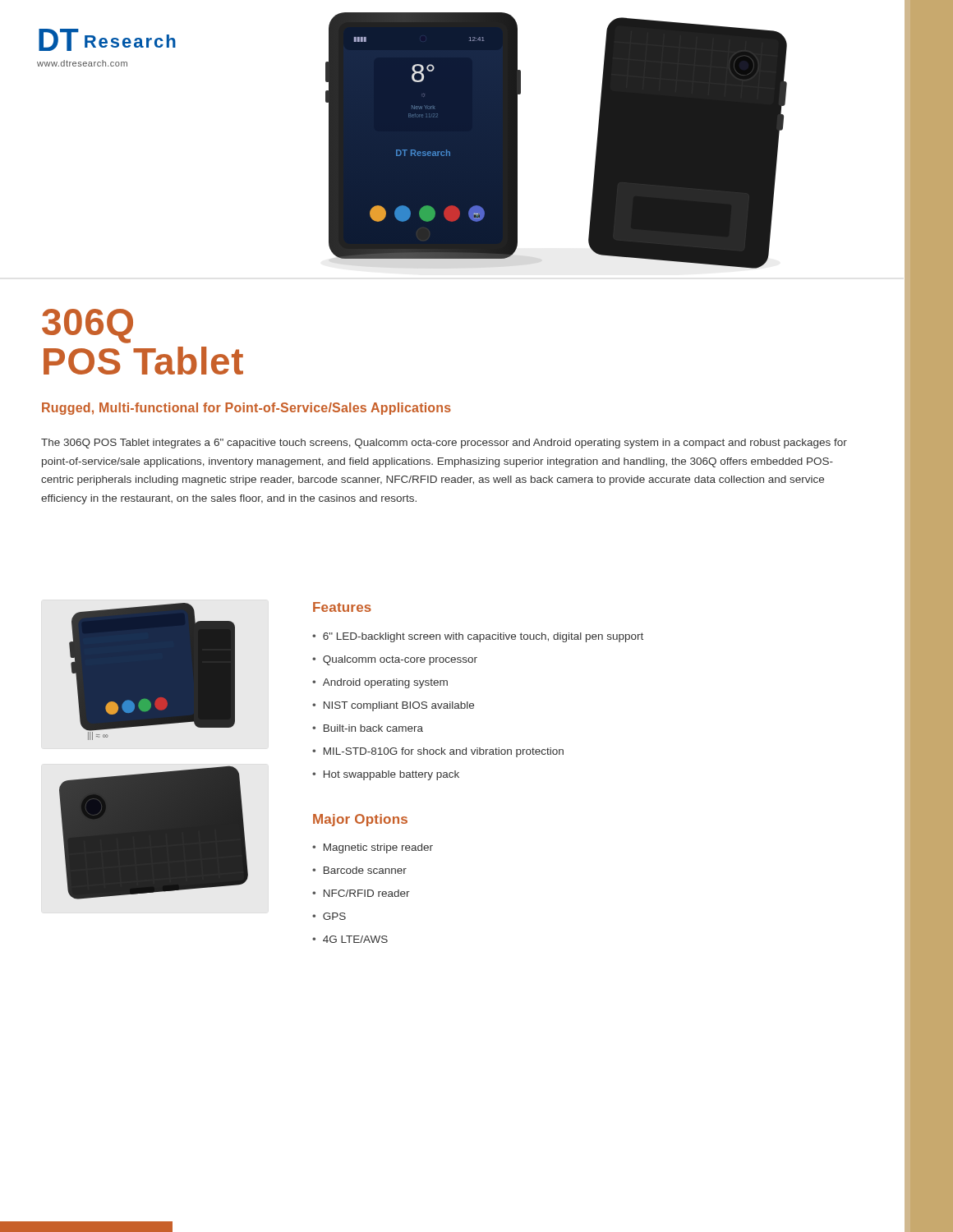Find the list item with the text "•NFC/RFID reader"
The image size is (953, 1232).
point(361,893)
